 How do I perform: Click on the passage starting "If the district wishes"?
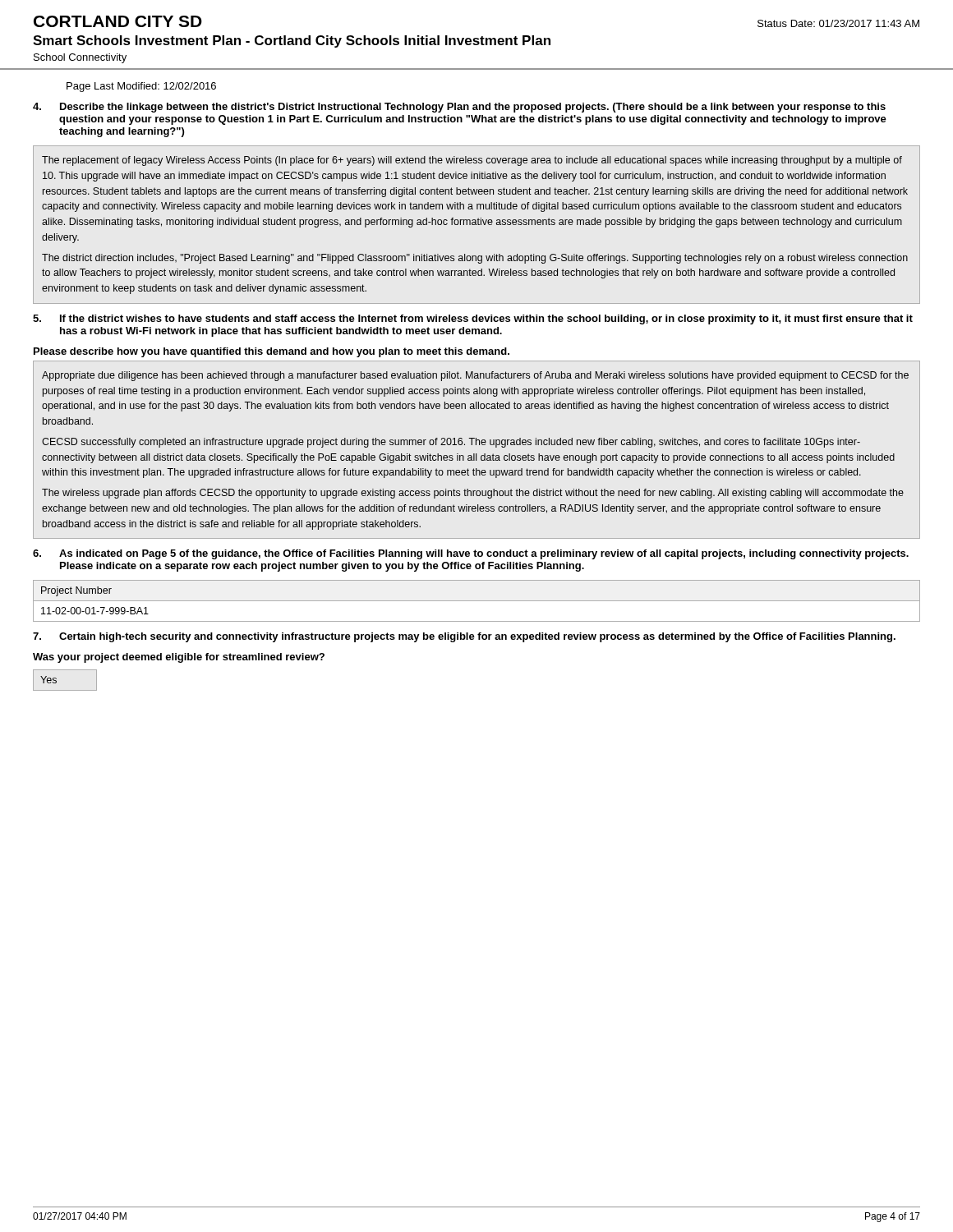pos(486,324)
